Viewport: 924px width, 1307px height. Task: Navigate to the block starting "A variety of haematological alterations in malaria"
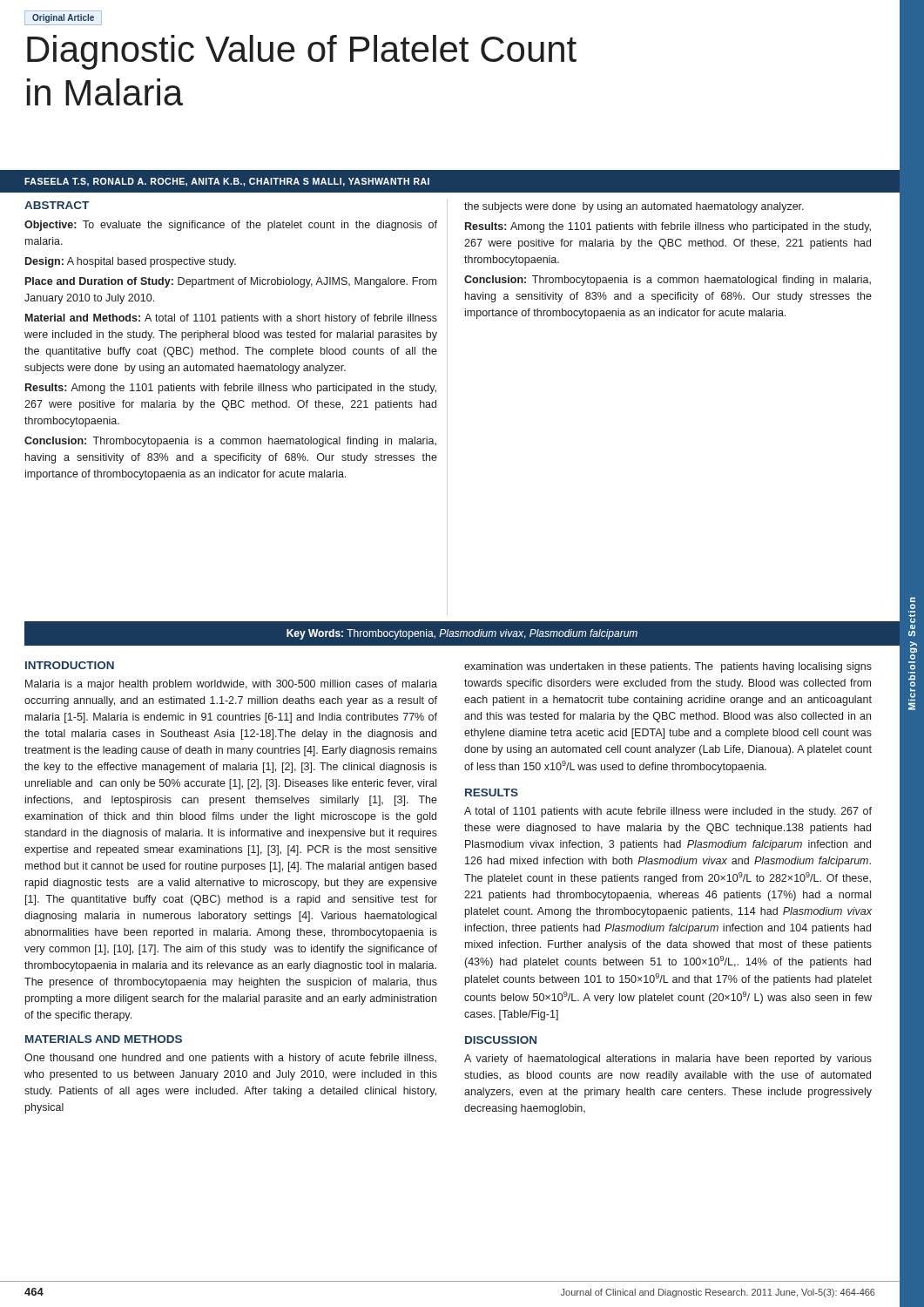668,1083
